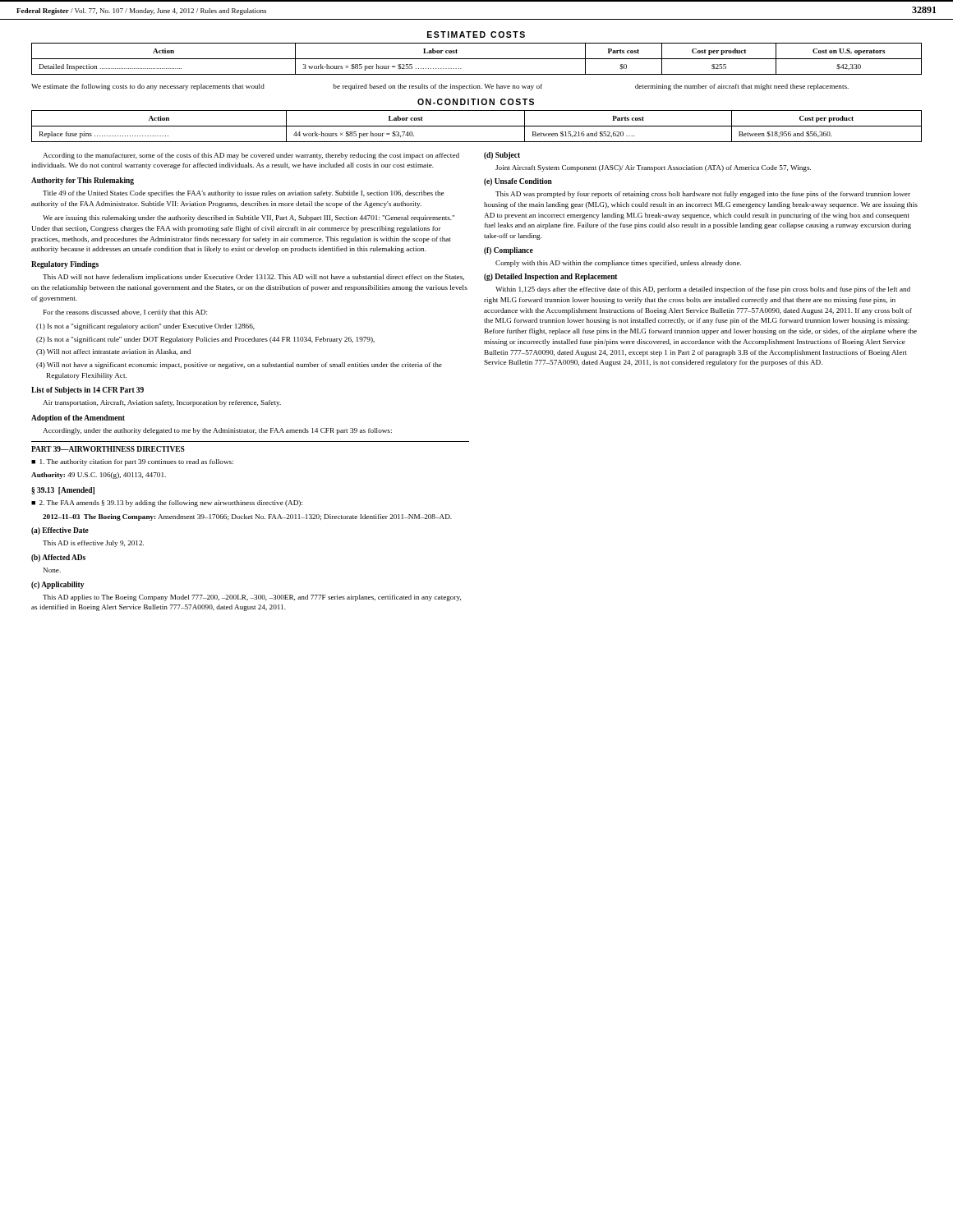This screenshot has height=1232, width=953.
Task: Click on the table containing "Replace fuse pins …………………………"
Action: point(476,126)
